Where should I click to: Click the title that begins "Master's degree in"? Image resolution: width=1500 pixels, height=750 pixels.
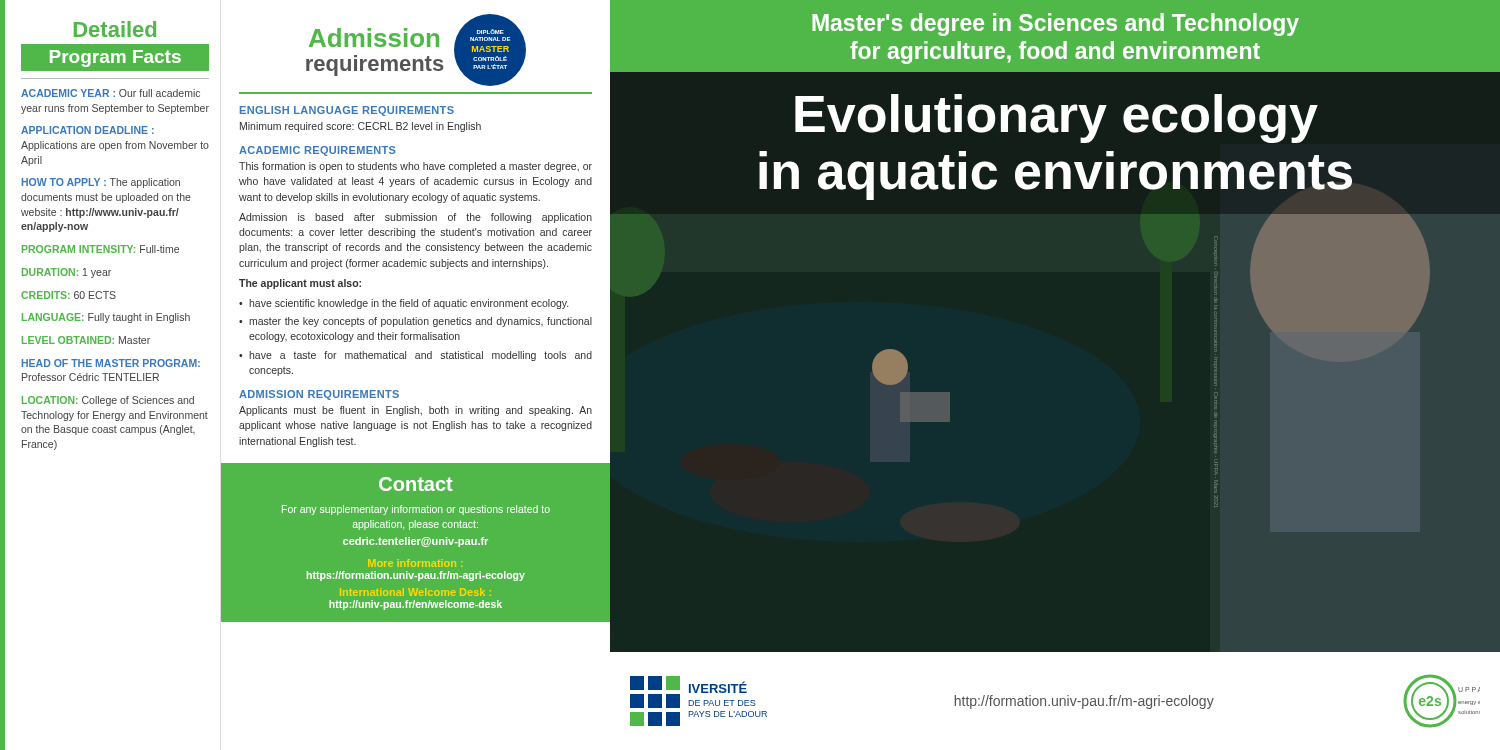click(x=1055, y=37)
